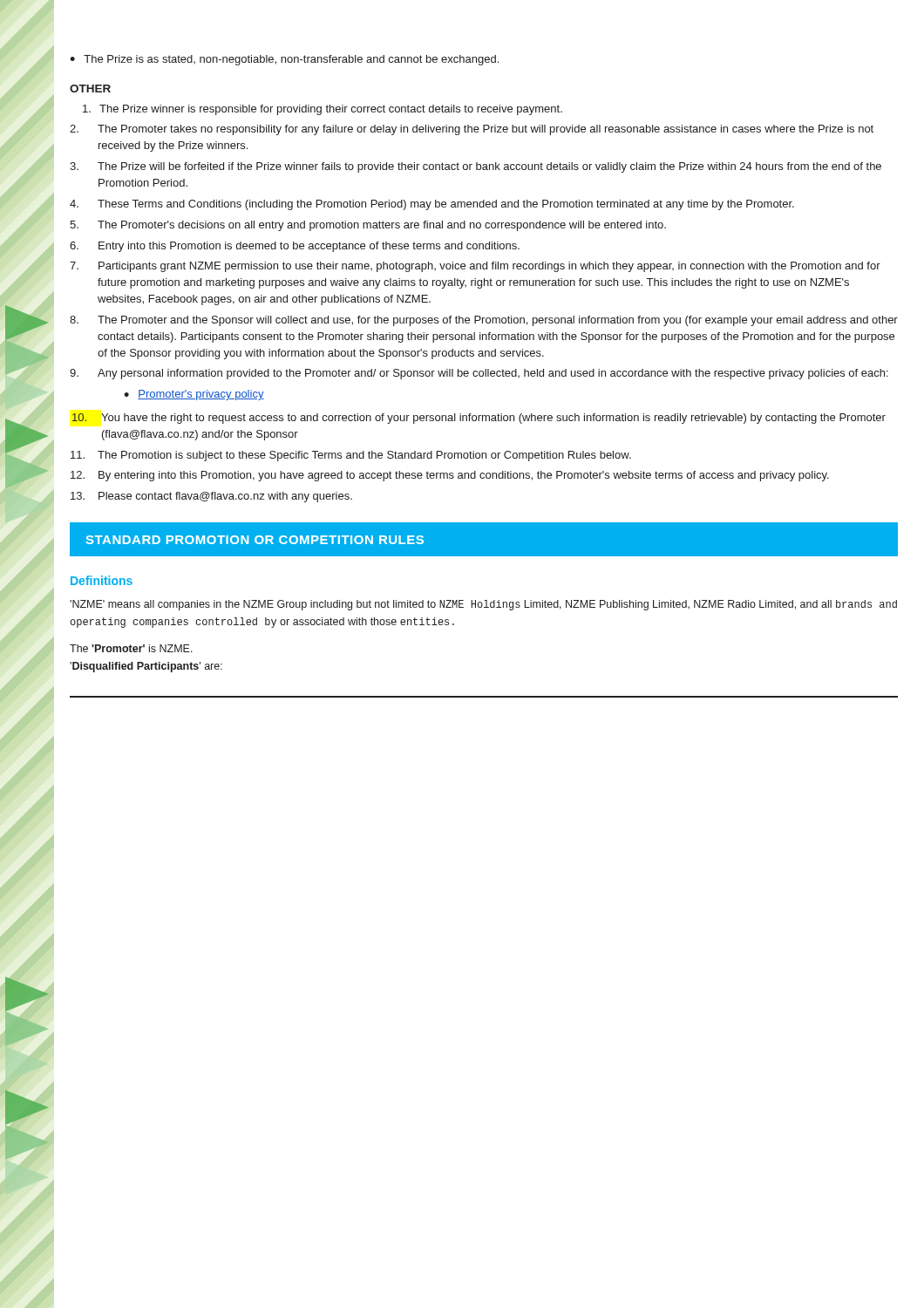Navigate to the region starting "• Promoter's privacy policy"
Screen dimensions: 1308x924
click(194, 396)
